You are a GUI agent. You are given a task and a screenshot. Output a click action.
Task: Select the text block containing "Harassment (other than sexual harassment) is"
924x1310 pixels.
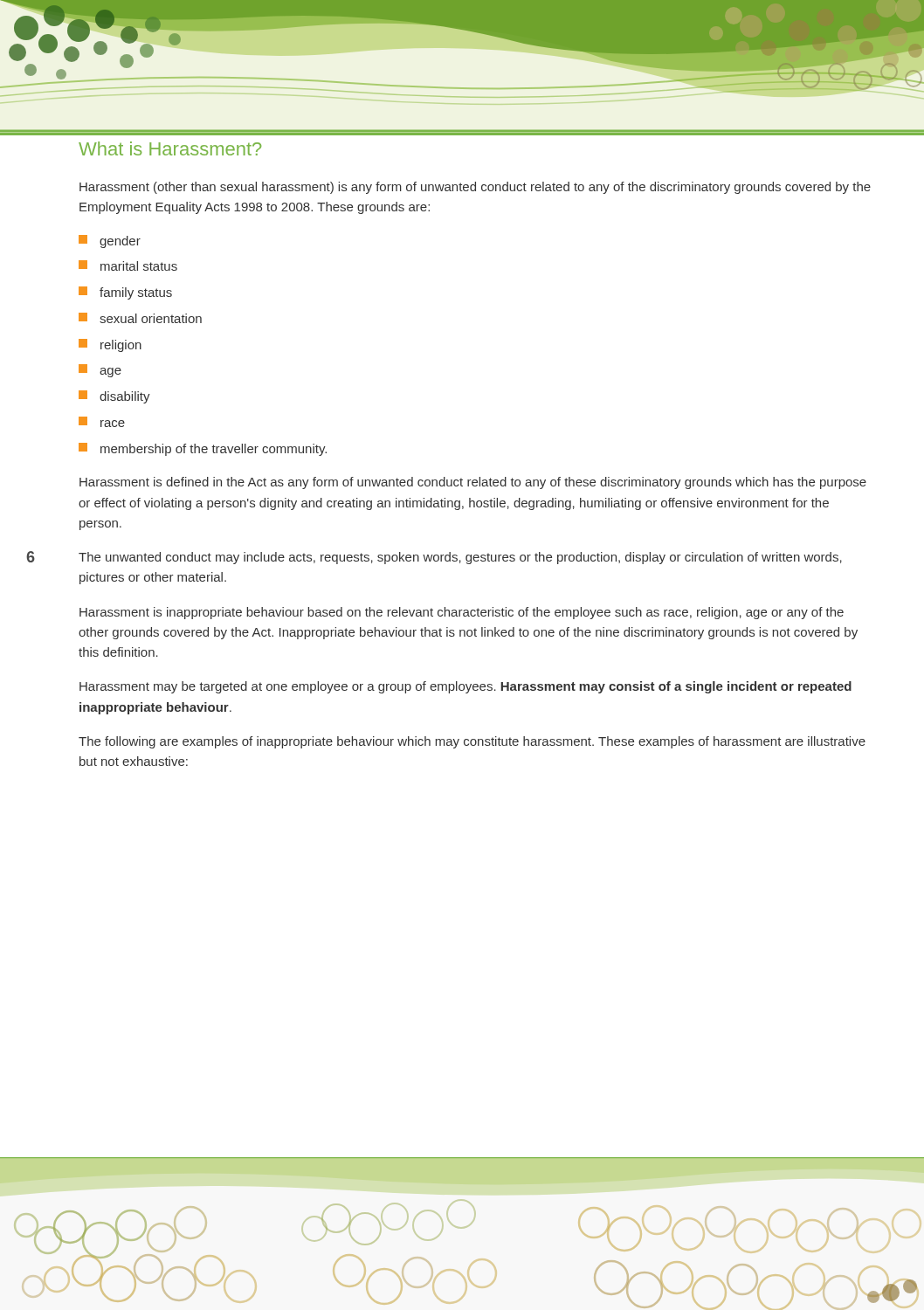click(x=475, y=197)
